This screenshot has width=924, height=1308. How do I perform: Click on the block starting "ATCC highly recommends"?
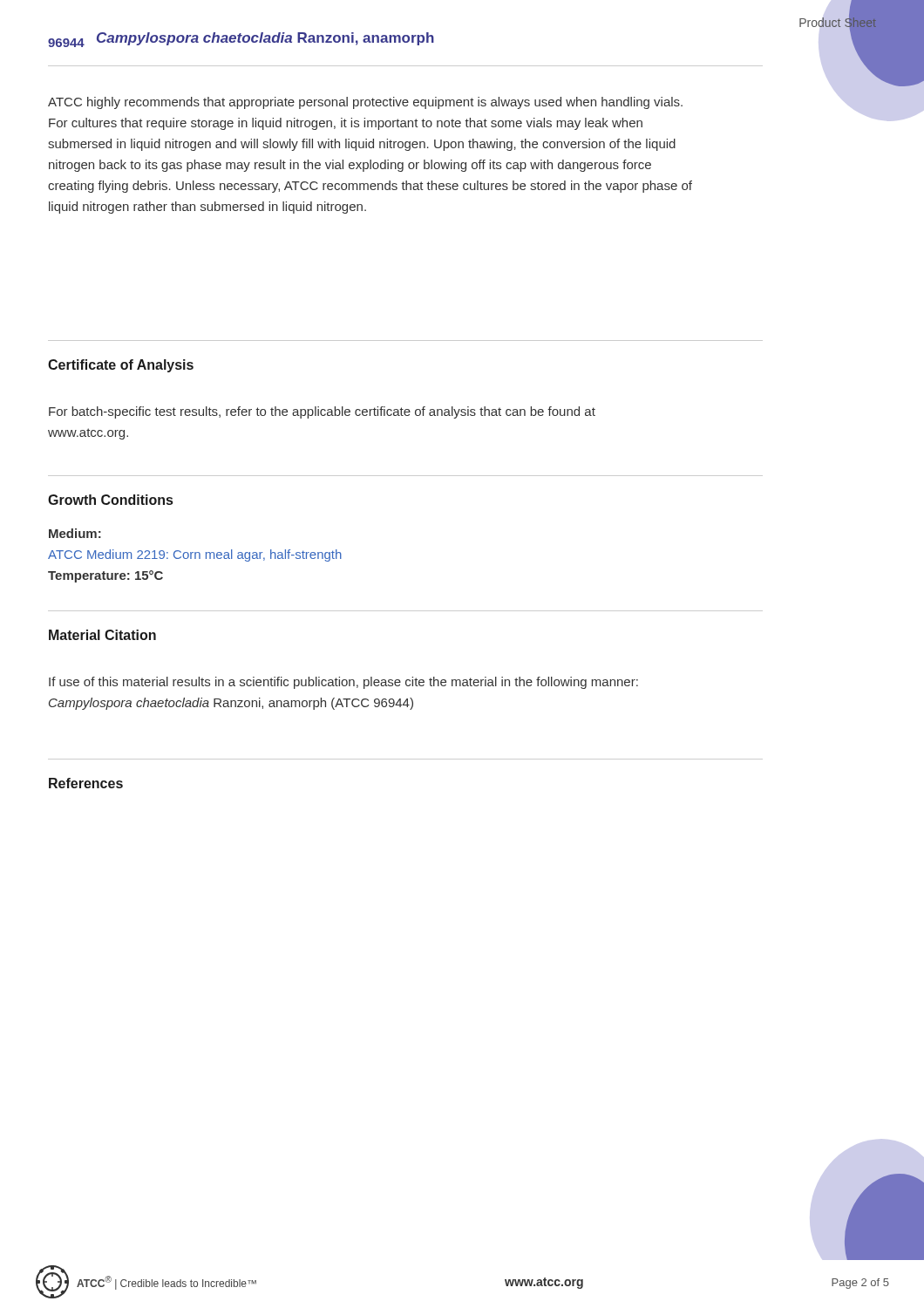(375, 154)
